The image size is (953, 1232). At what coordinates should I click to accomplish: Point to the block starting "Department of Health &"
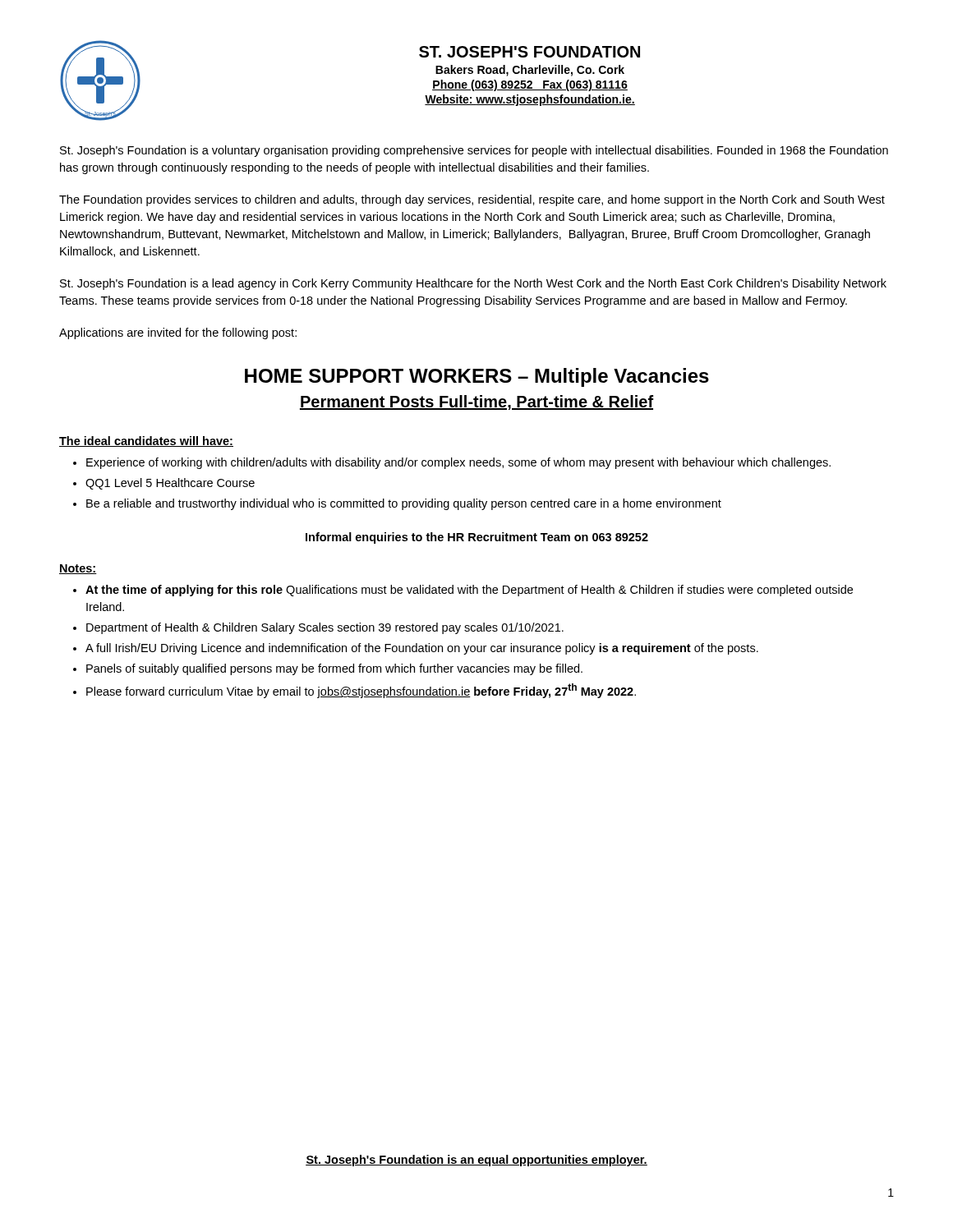pos(476,628)
